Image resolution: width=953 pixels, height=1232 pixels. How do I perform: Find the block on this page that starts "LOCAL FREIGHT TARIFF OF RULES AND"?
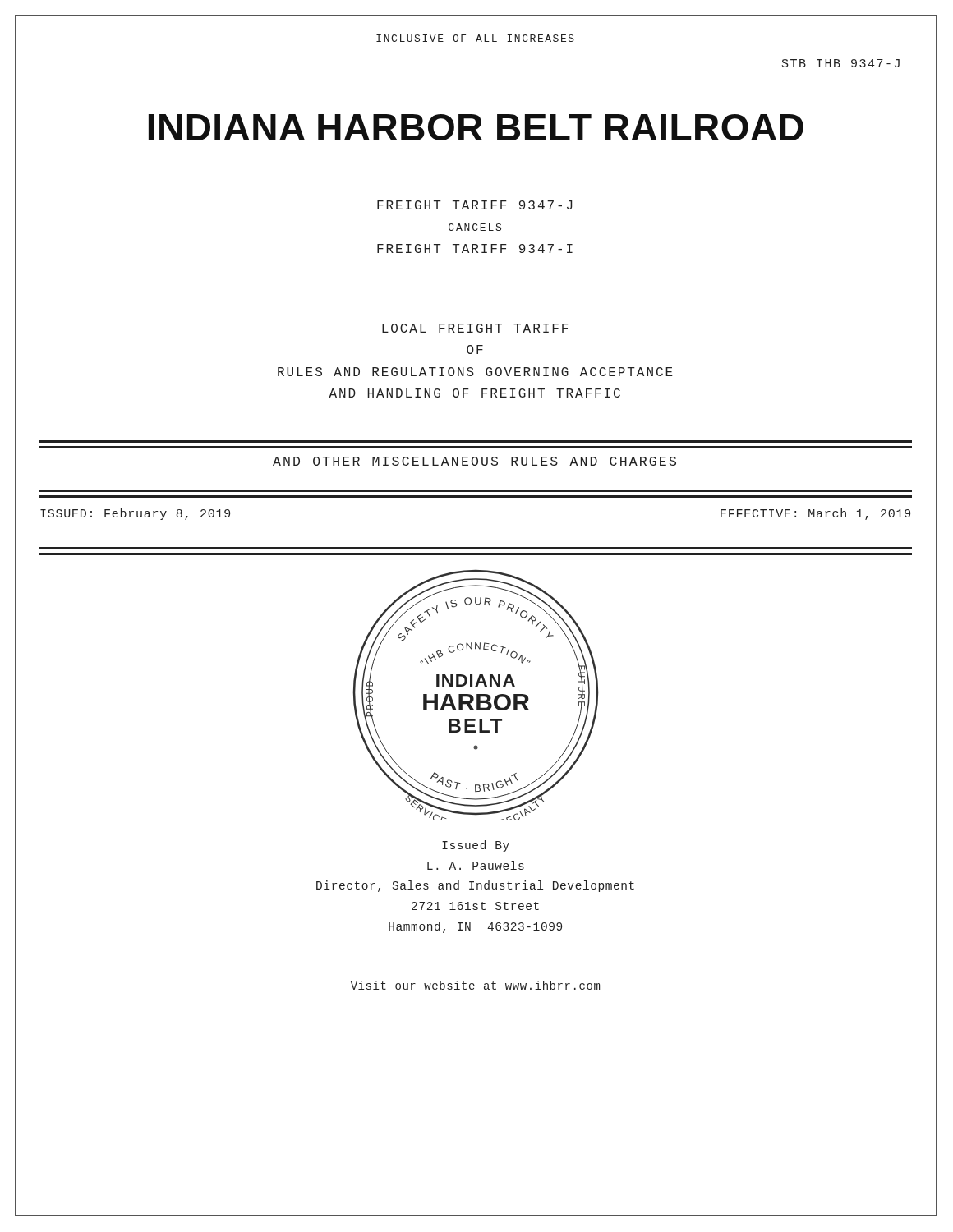pos(476,362)
